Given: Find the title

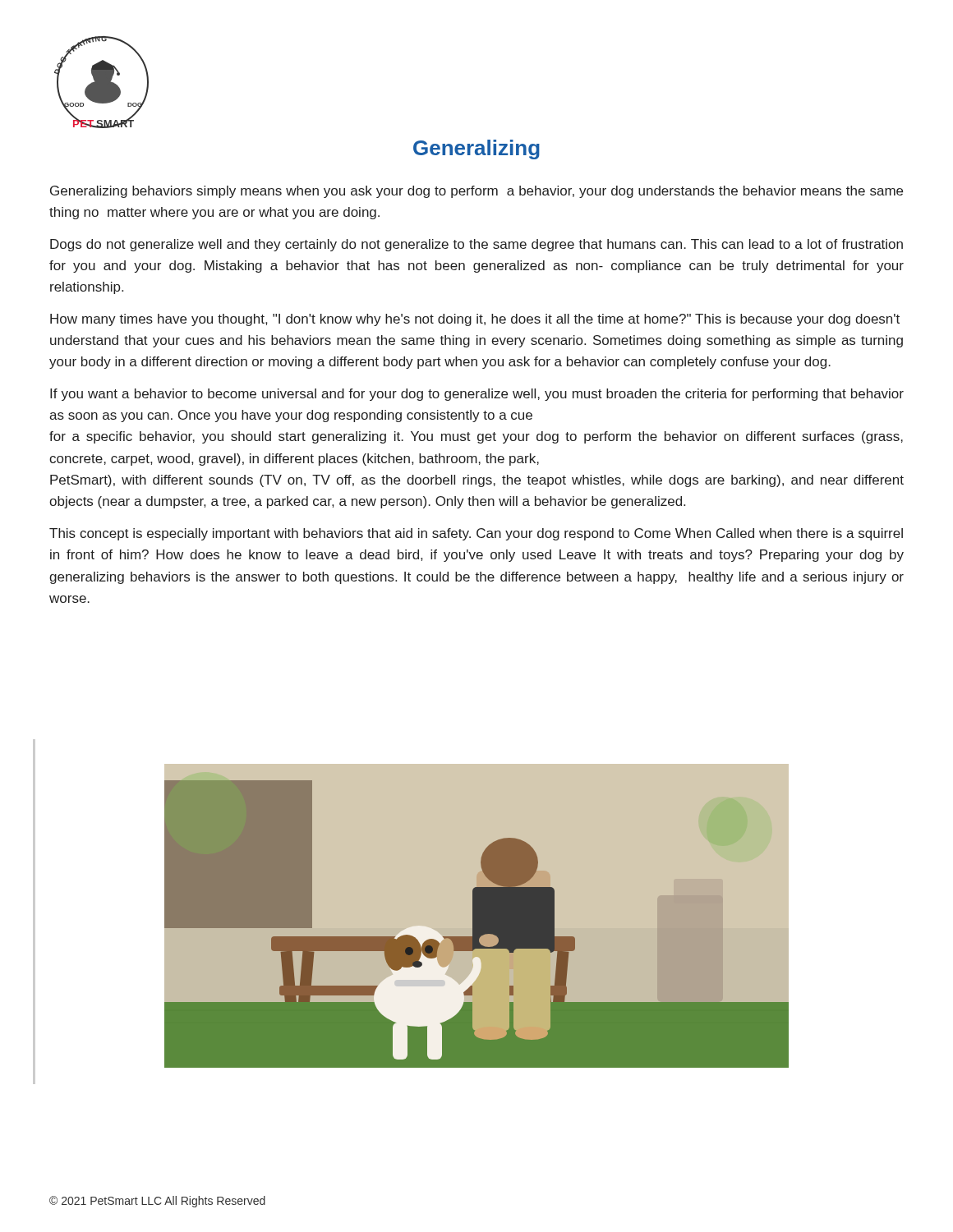Looking at the screenshot, I should click(x=476, y=148).
